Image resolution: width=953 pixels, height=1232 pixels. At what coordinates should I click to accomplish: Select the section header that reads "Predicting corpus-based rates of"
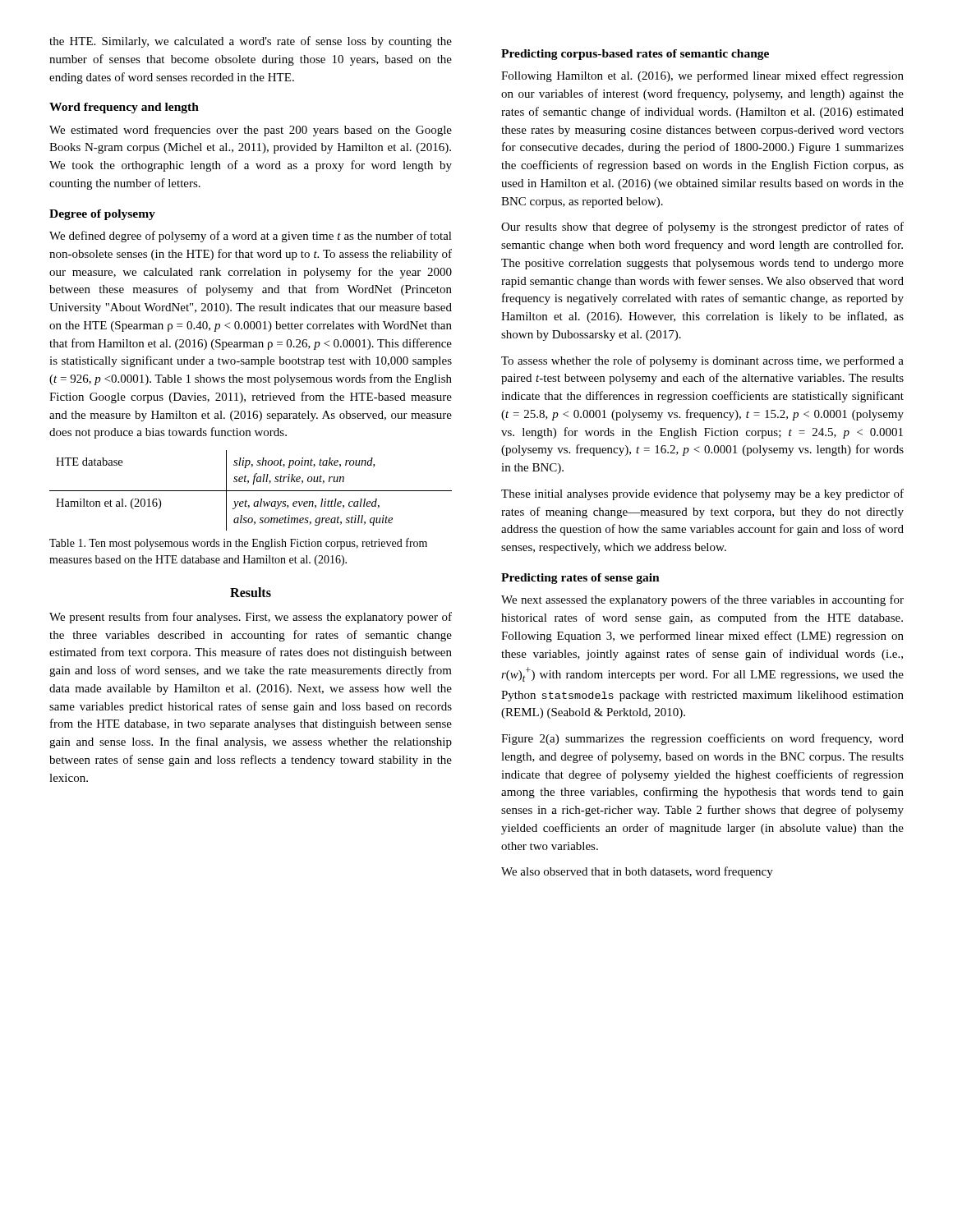coord(702,54)
